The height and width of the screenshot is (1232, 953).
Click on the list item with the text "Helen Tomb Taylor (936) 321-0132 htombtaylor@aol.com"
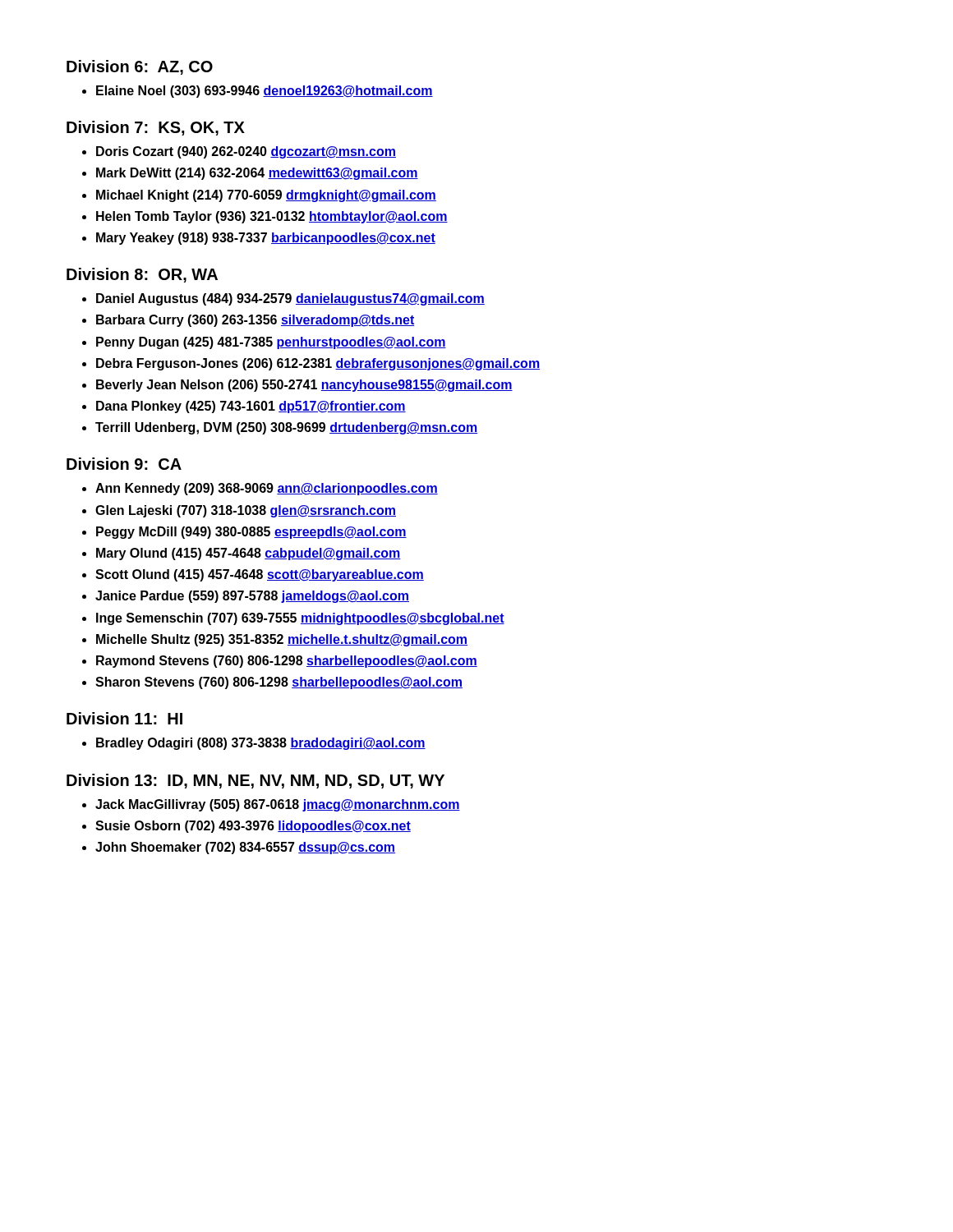[x=271, y=216]
